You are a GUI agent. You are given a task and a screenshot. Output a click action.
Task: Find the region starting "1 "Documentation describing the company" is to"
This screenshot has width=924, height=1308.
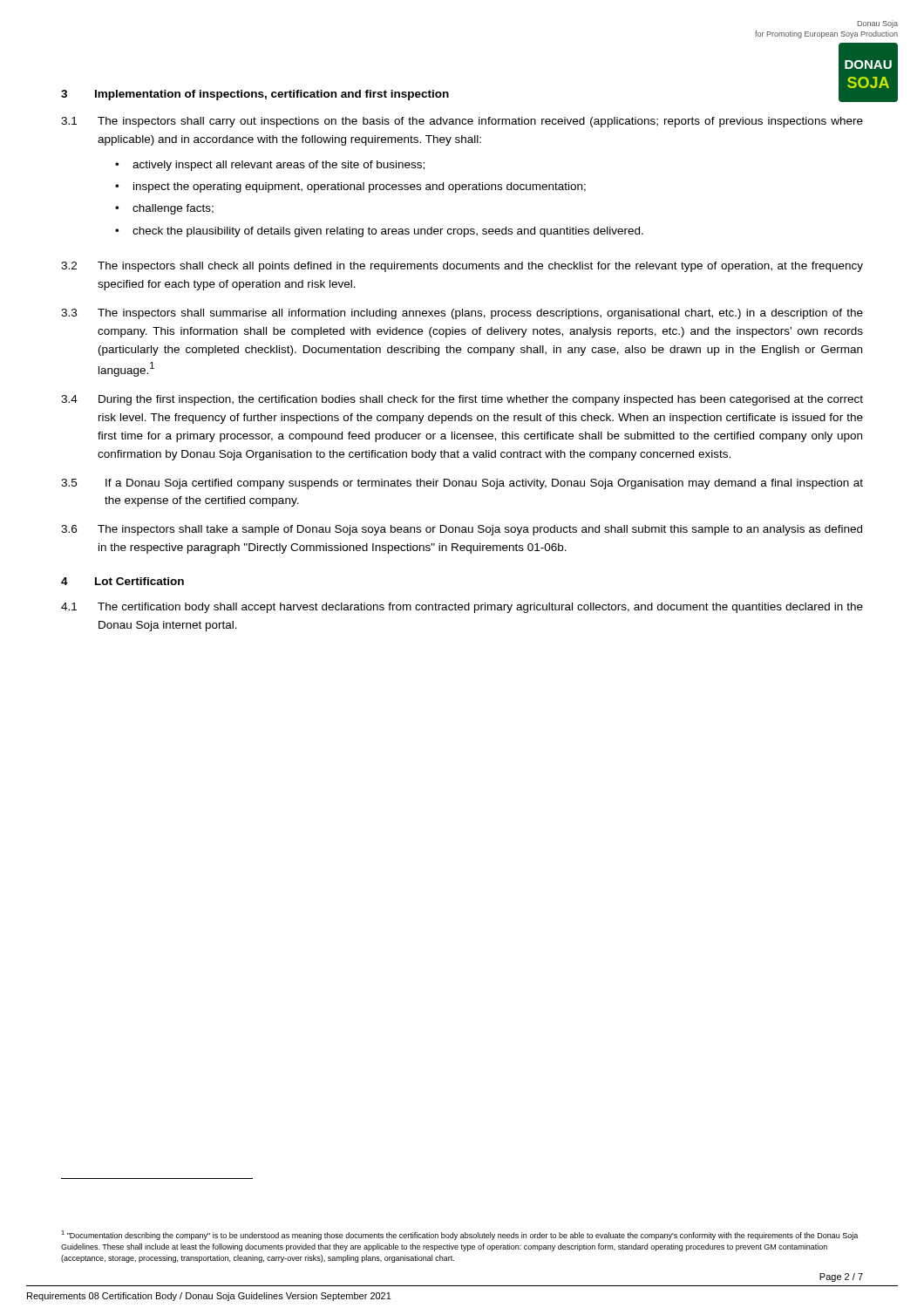pyautogui.click(x=460, y=1246)
